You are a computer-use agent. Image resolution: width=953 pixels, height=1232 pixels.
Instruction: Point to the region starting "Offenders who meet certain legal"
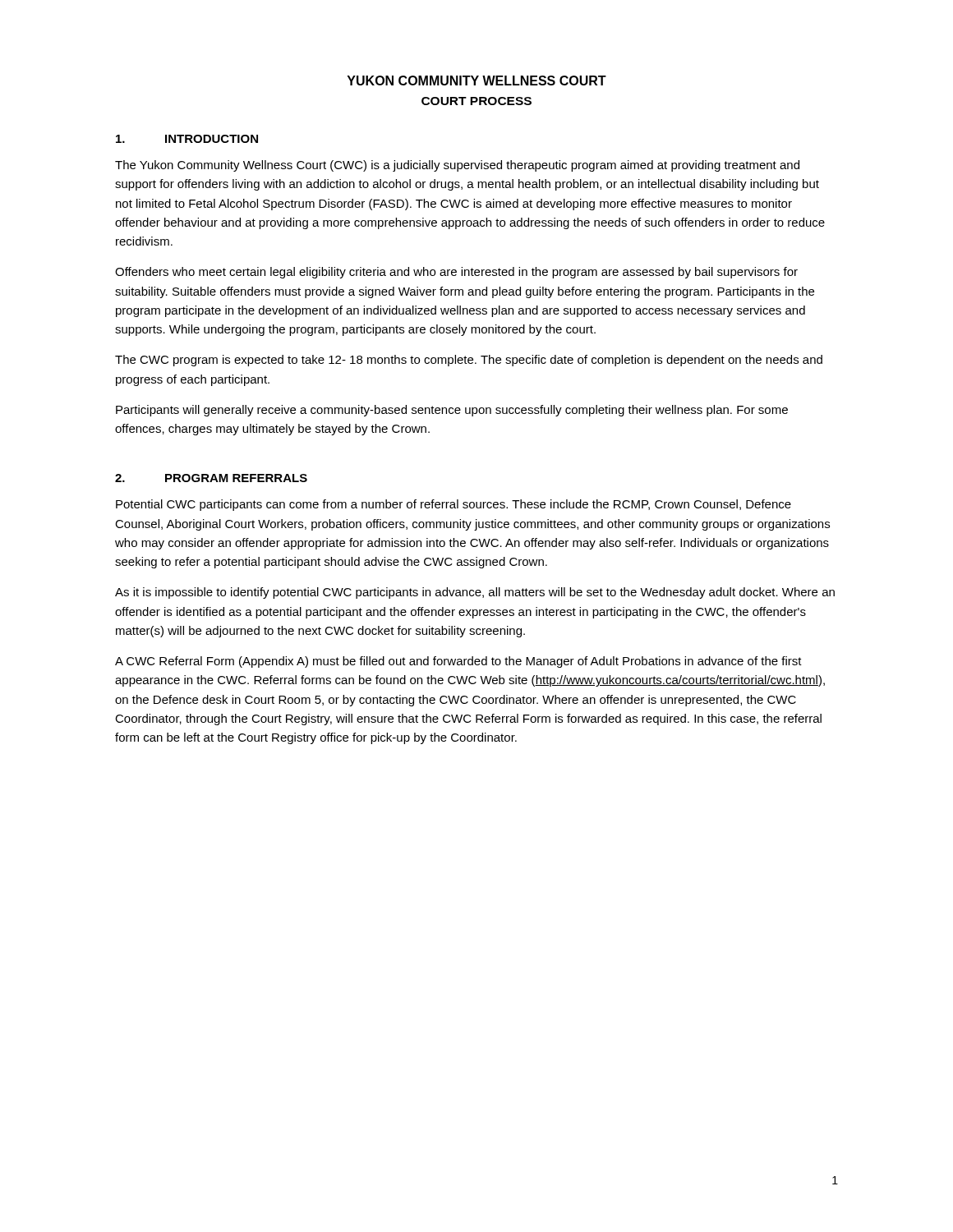click(465, 300)
